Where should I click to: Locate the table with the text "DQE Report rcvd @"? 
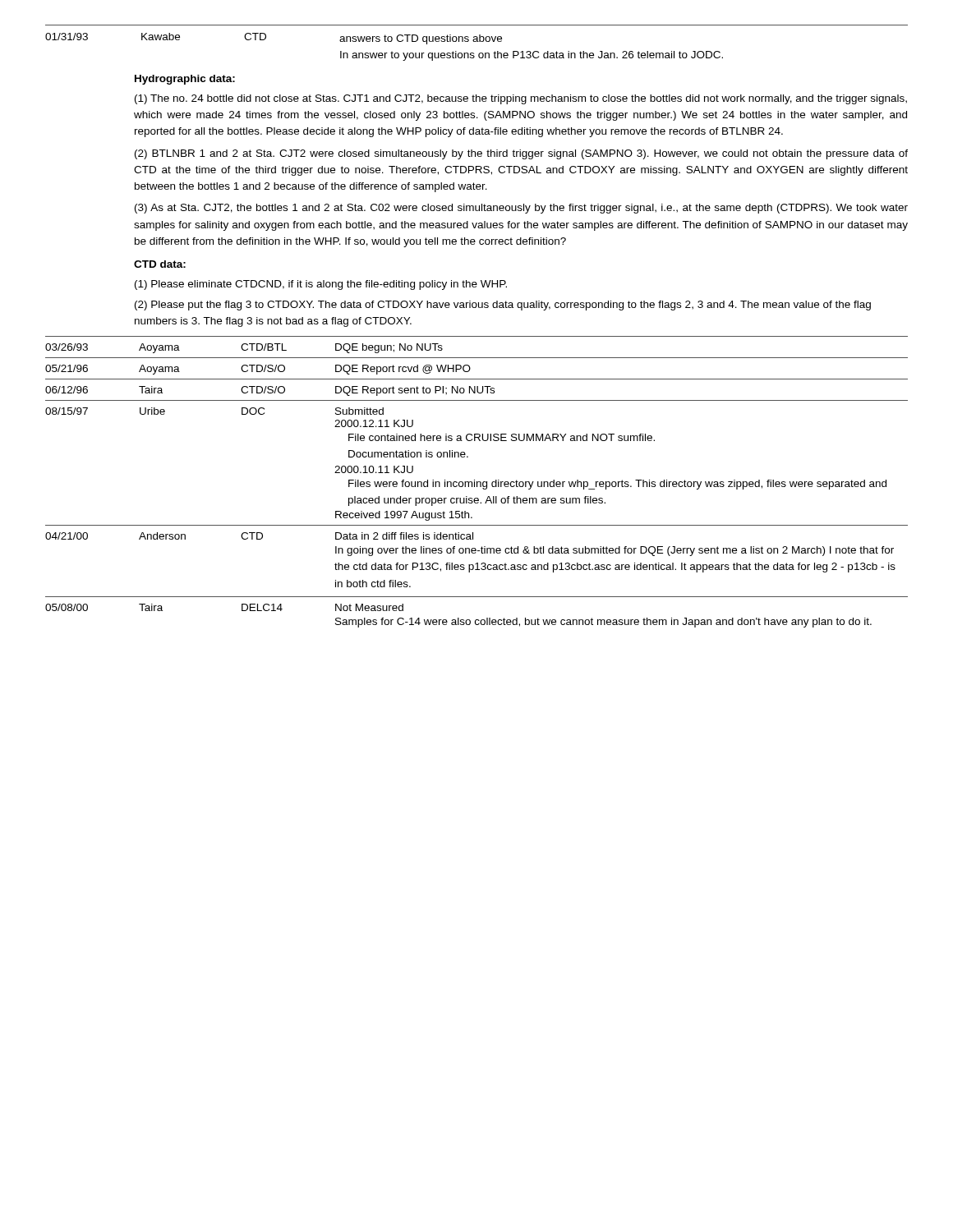[476, 485]
